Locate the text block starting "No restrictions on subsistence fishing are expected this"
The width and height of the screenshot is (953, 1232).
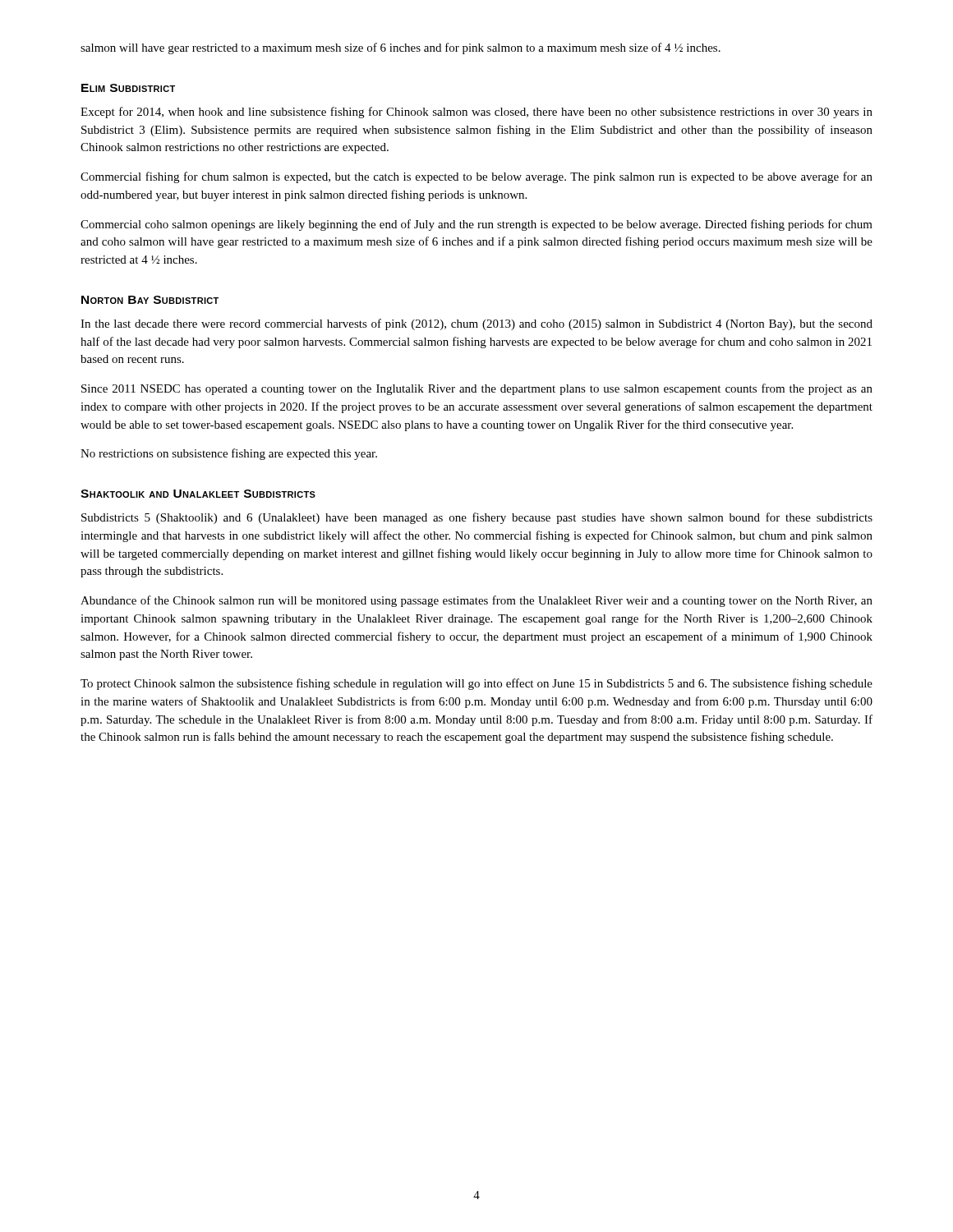click(229, 454)
